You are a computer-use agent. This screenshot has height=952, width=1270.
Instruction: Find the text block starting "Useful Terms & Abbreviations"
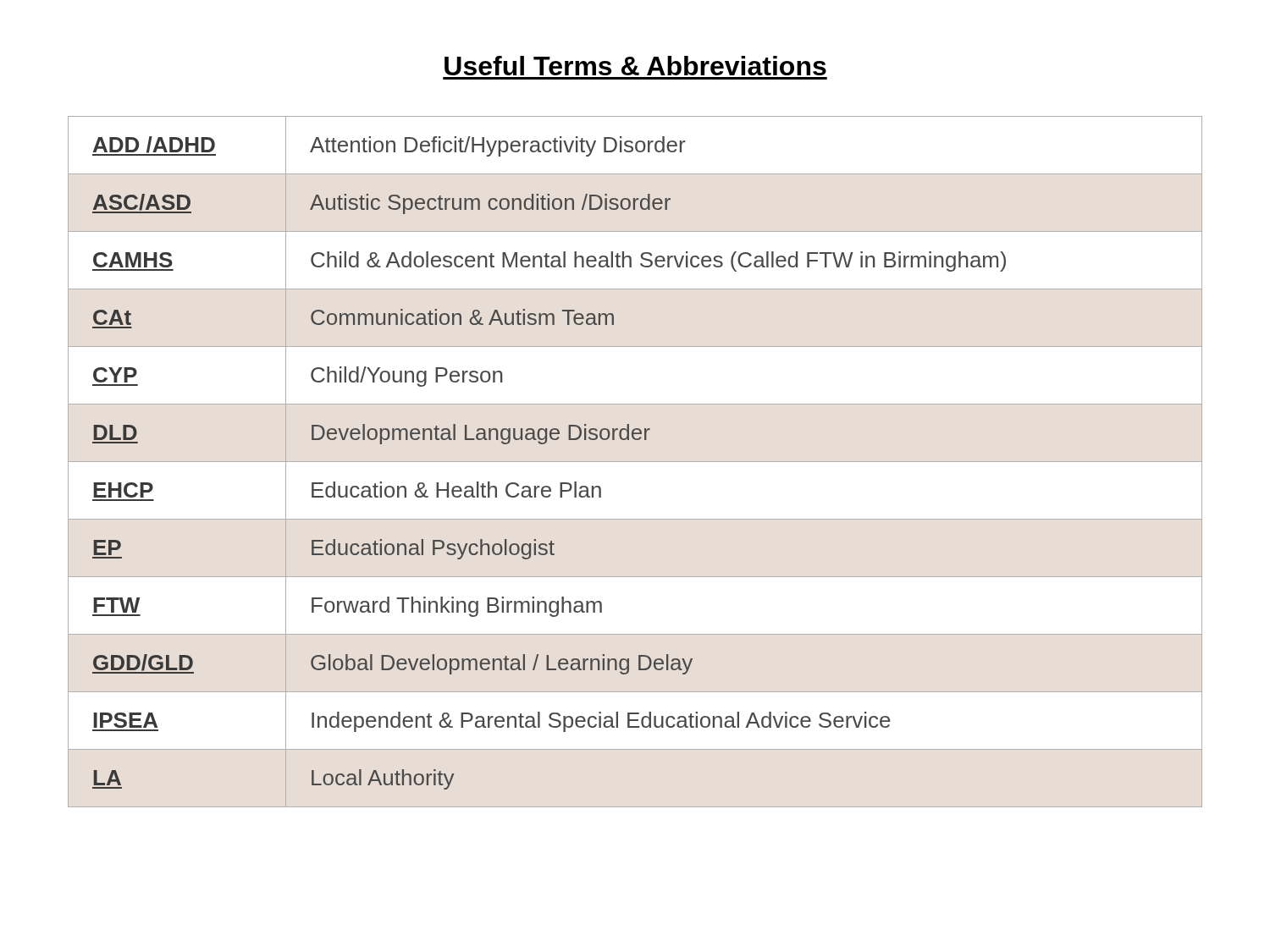[635, 66]
